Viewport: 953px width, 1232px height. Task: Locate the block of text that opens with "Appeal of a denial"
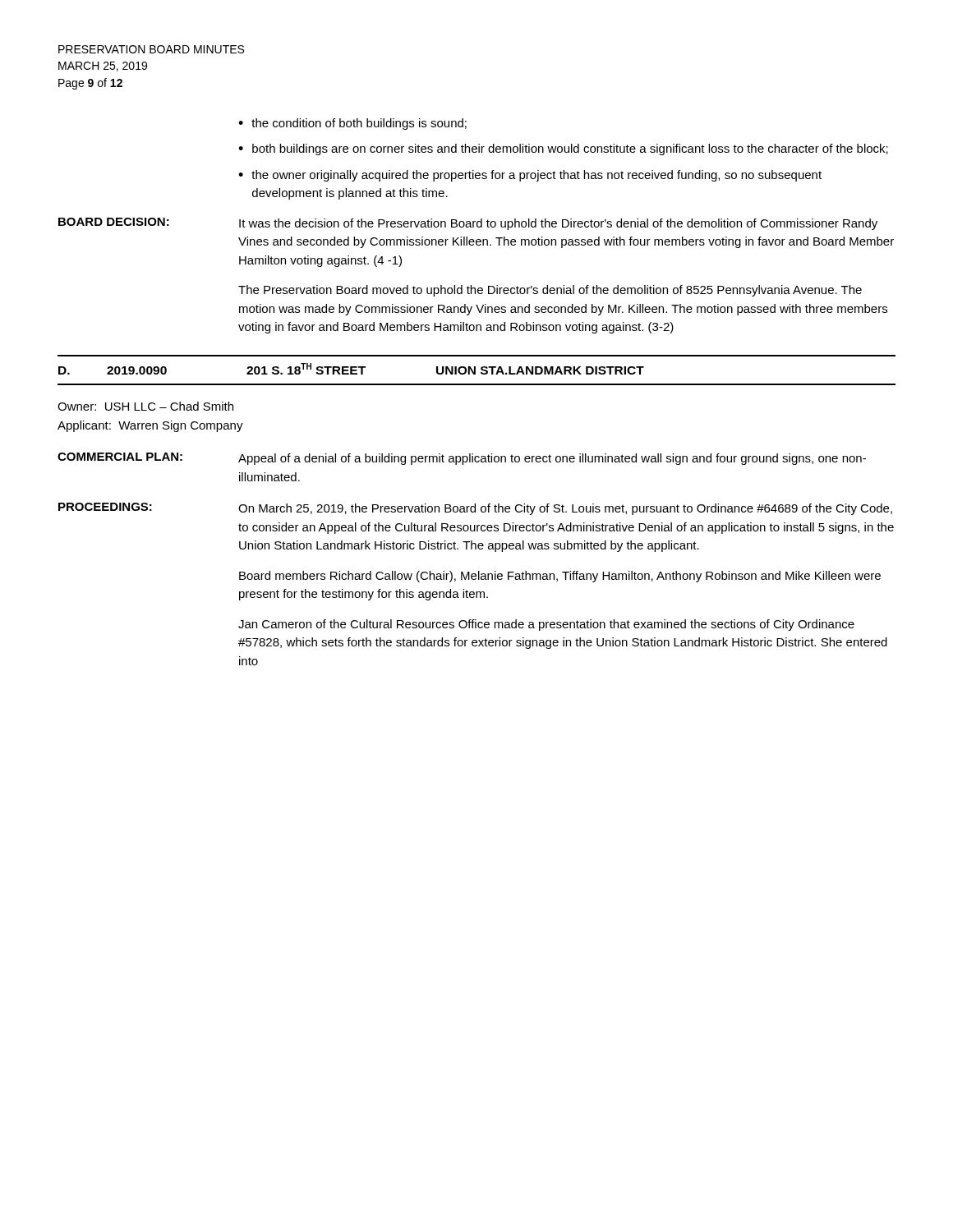552,467
